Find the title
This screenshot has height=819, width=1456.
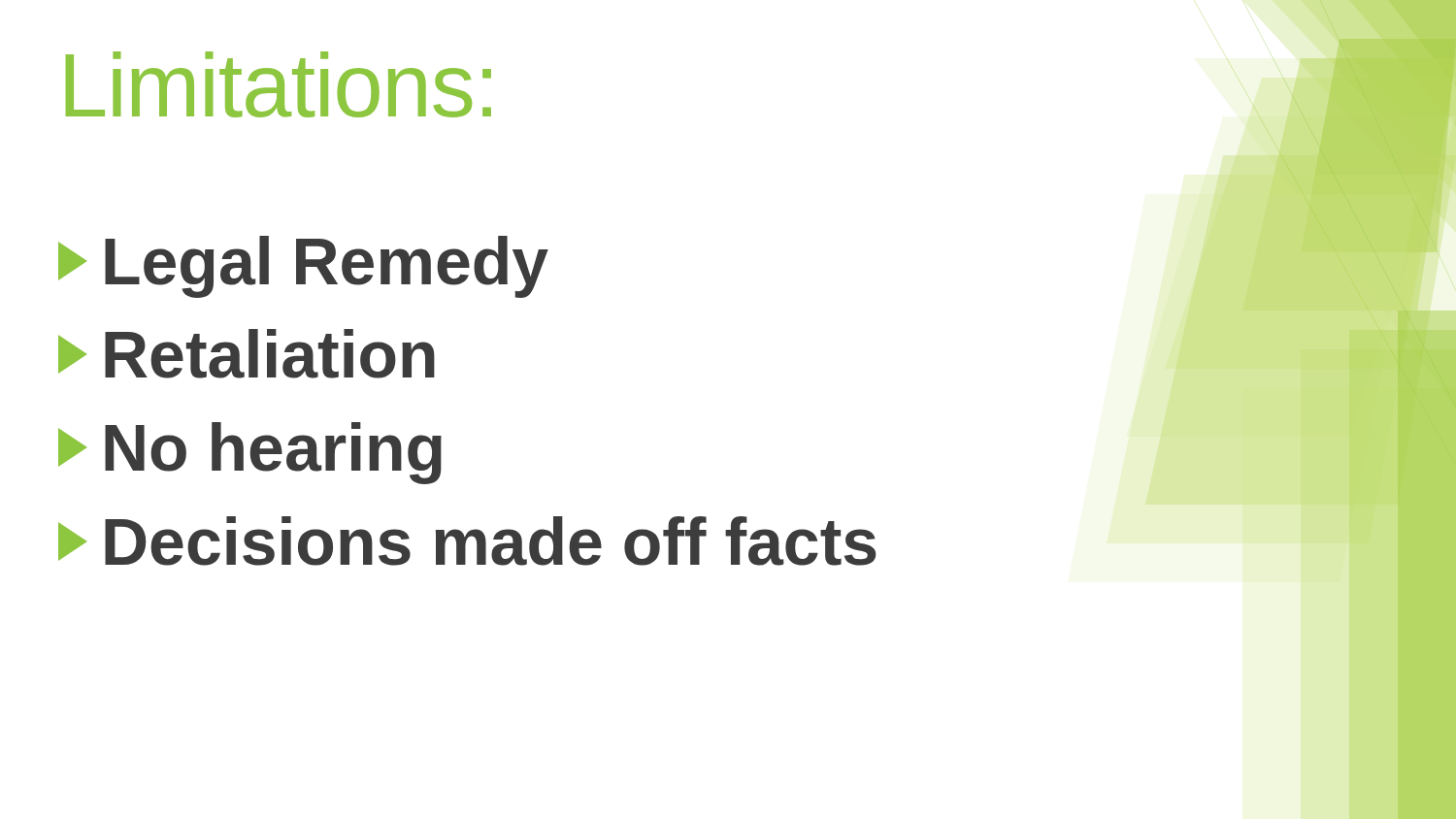278,86
